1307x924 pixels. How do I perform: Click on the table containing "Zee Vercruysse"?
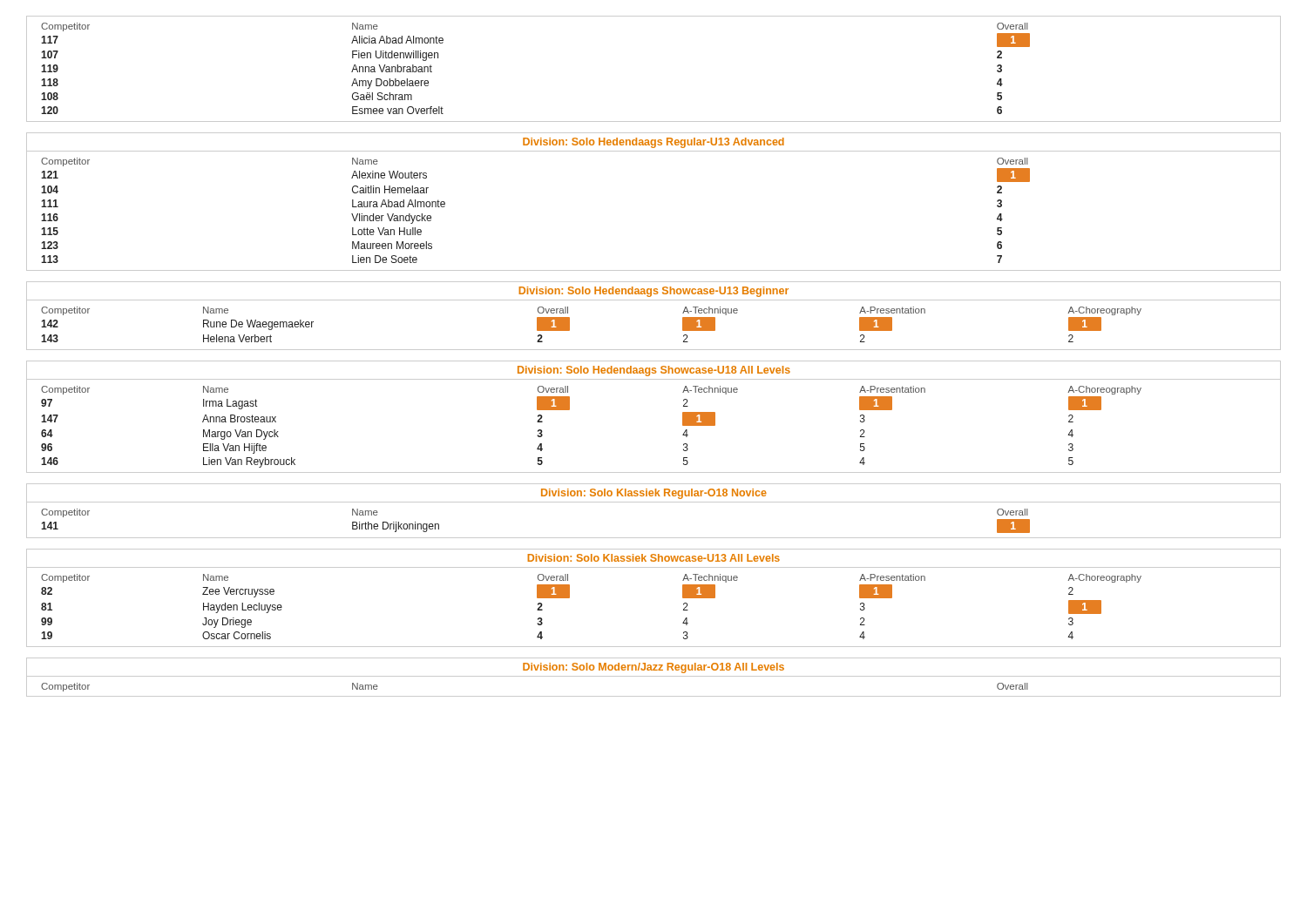[654, 607]
